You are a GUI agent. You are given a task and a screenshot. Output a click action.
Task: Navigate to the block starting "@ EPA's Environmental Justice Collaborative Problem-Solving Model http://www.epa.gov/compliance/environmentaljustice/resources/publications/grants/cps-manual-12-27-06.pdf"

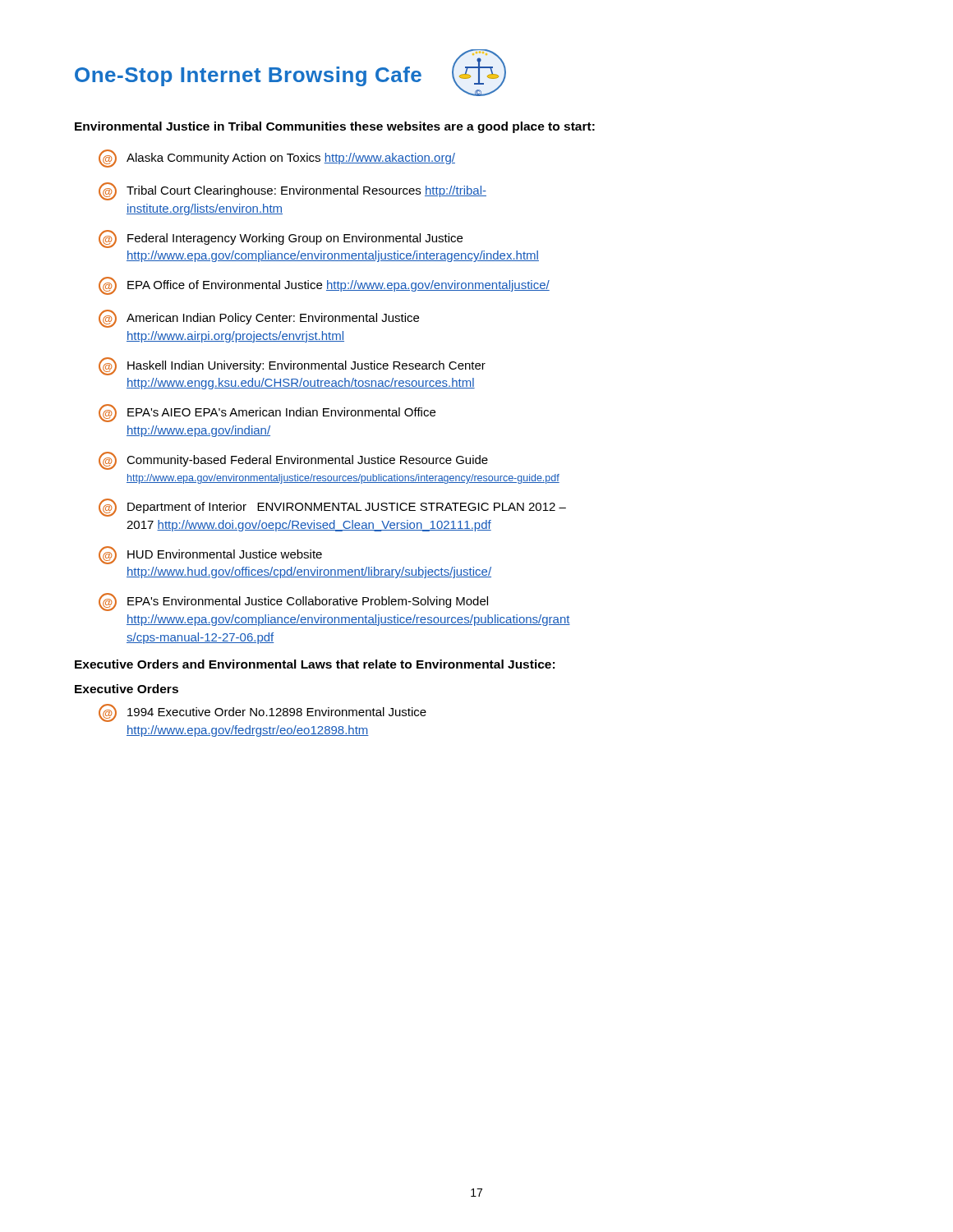[x=334, y=619]
